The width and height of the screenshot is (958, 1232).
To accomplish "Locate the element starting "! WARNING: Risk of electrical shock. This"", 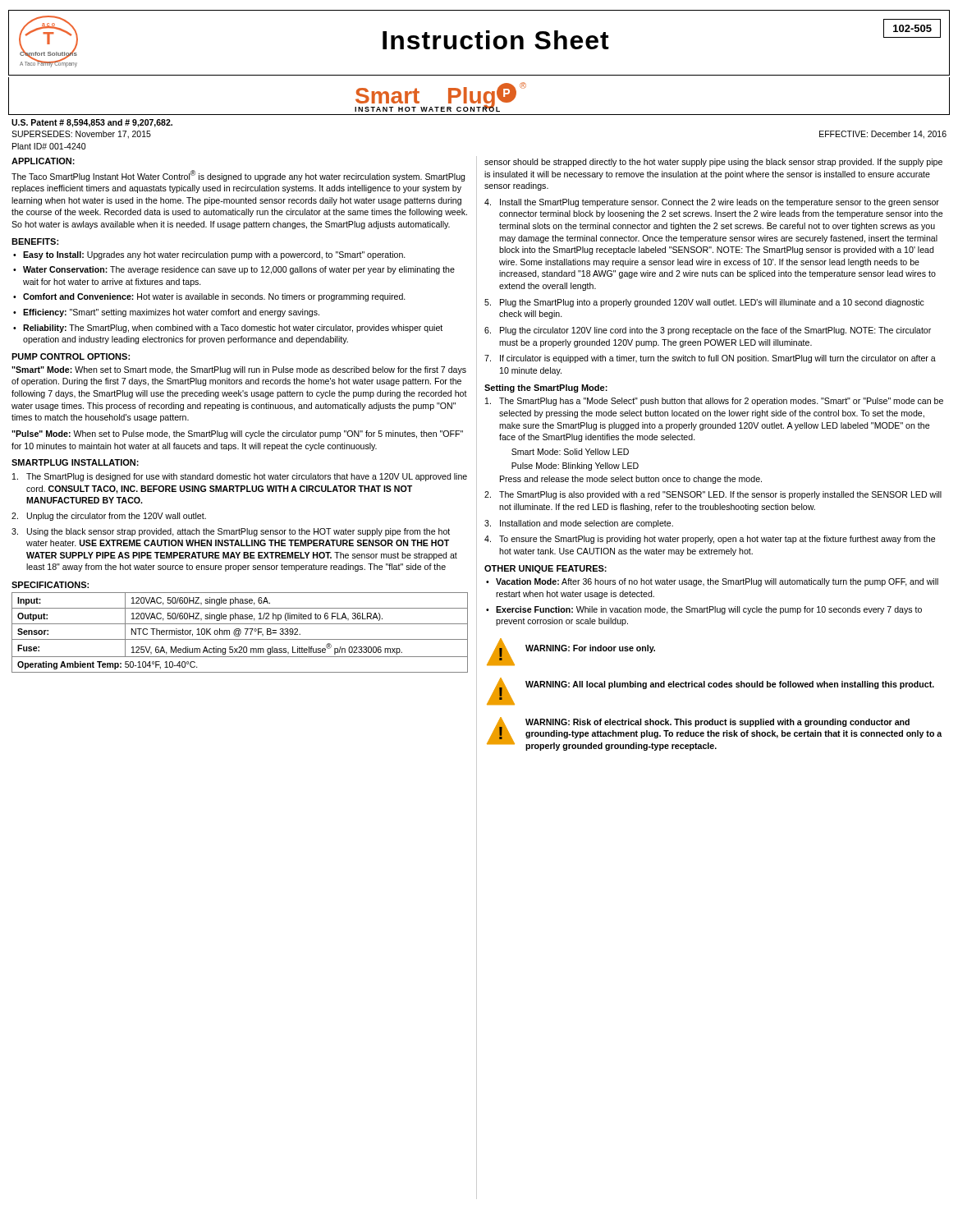I will (715, 733).
